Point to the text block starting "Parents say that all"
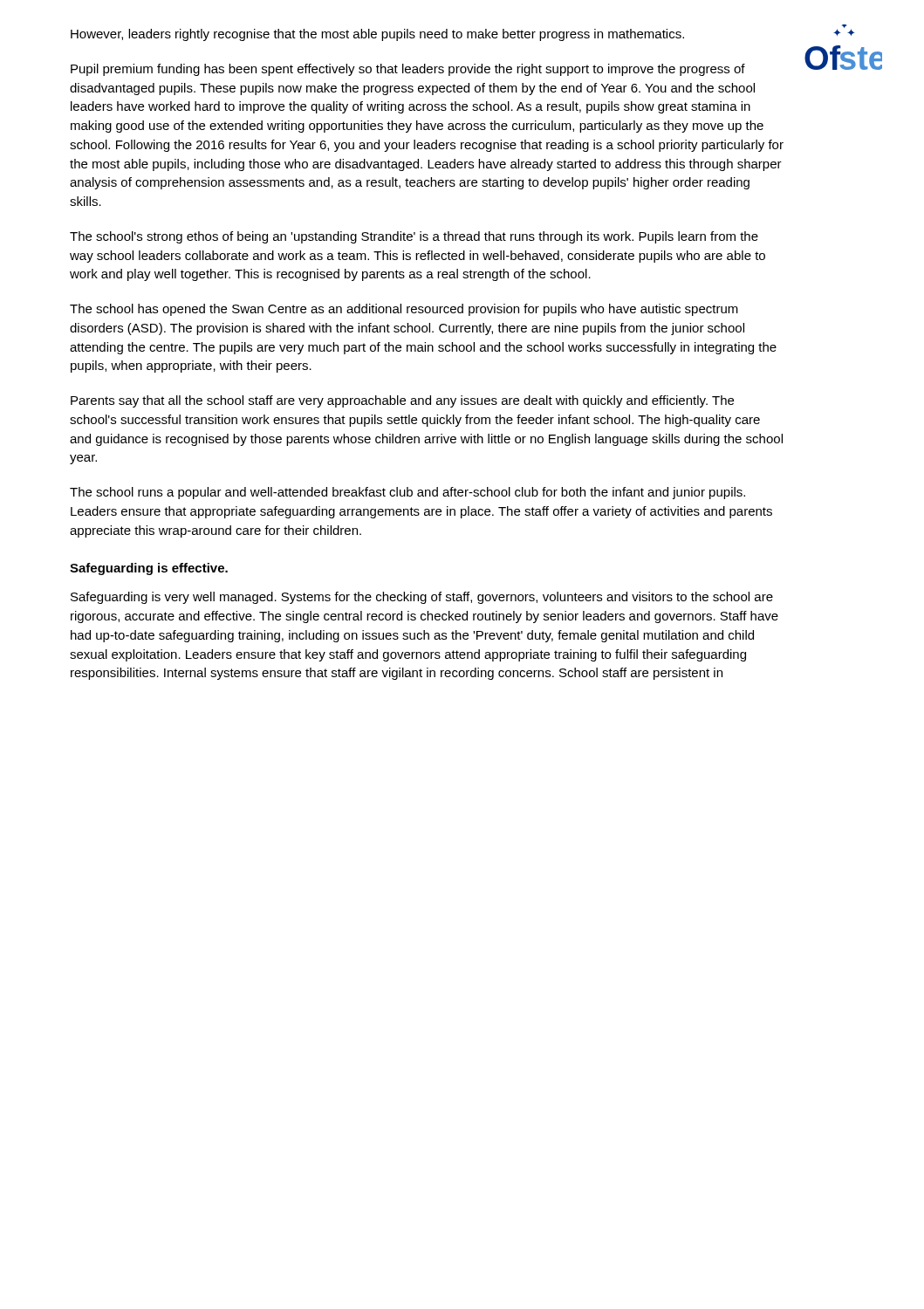This screenshot has height=1309, width=924. coord(427,429)
